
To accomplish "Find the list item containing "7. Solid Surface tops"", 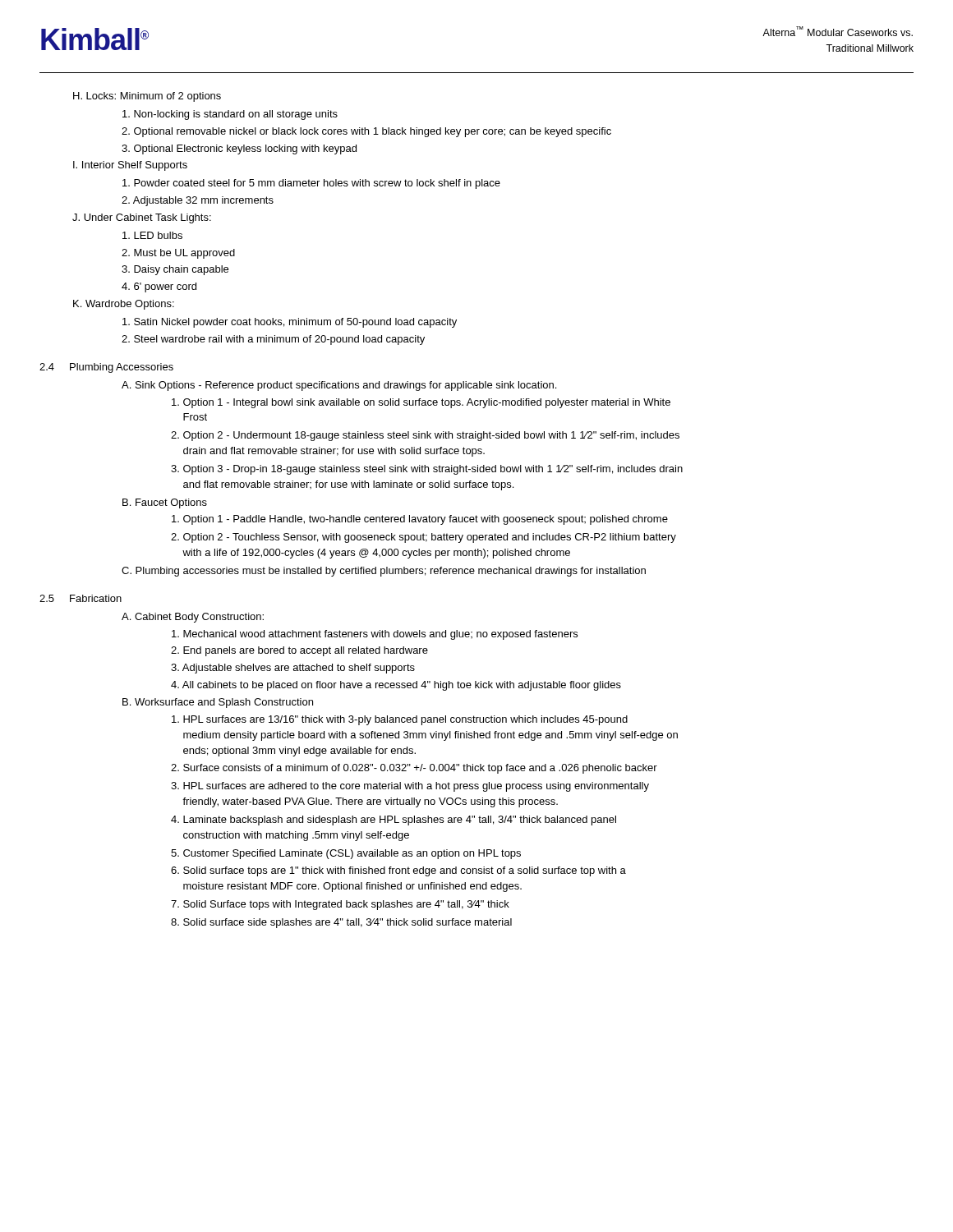I will [340, 904].
